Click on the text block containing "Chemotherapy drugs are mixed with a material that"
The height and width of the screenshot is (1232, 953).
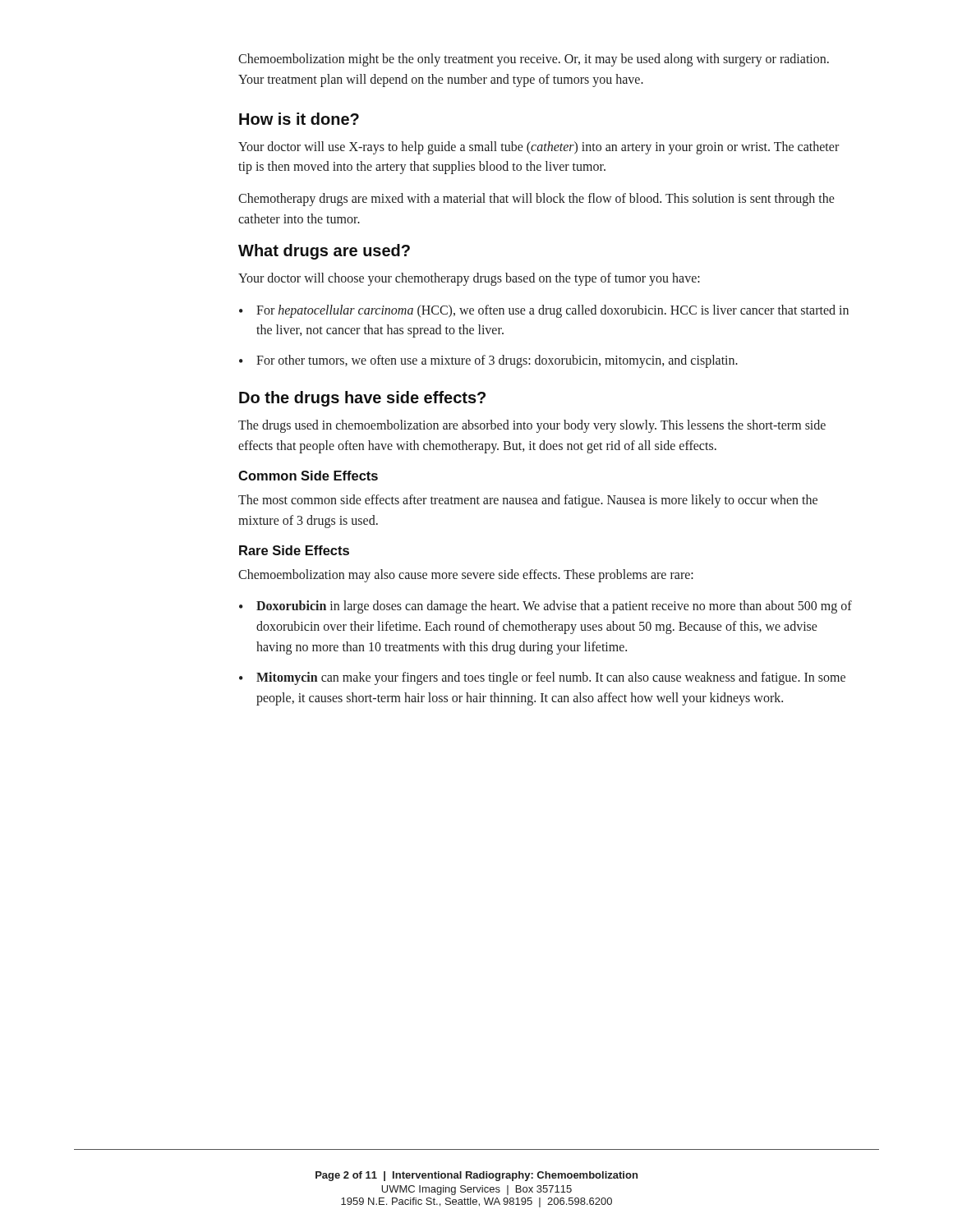click(546, 209)
